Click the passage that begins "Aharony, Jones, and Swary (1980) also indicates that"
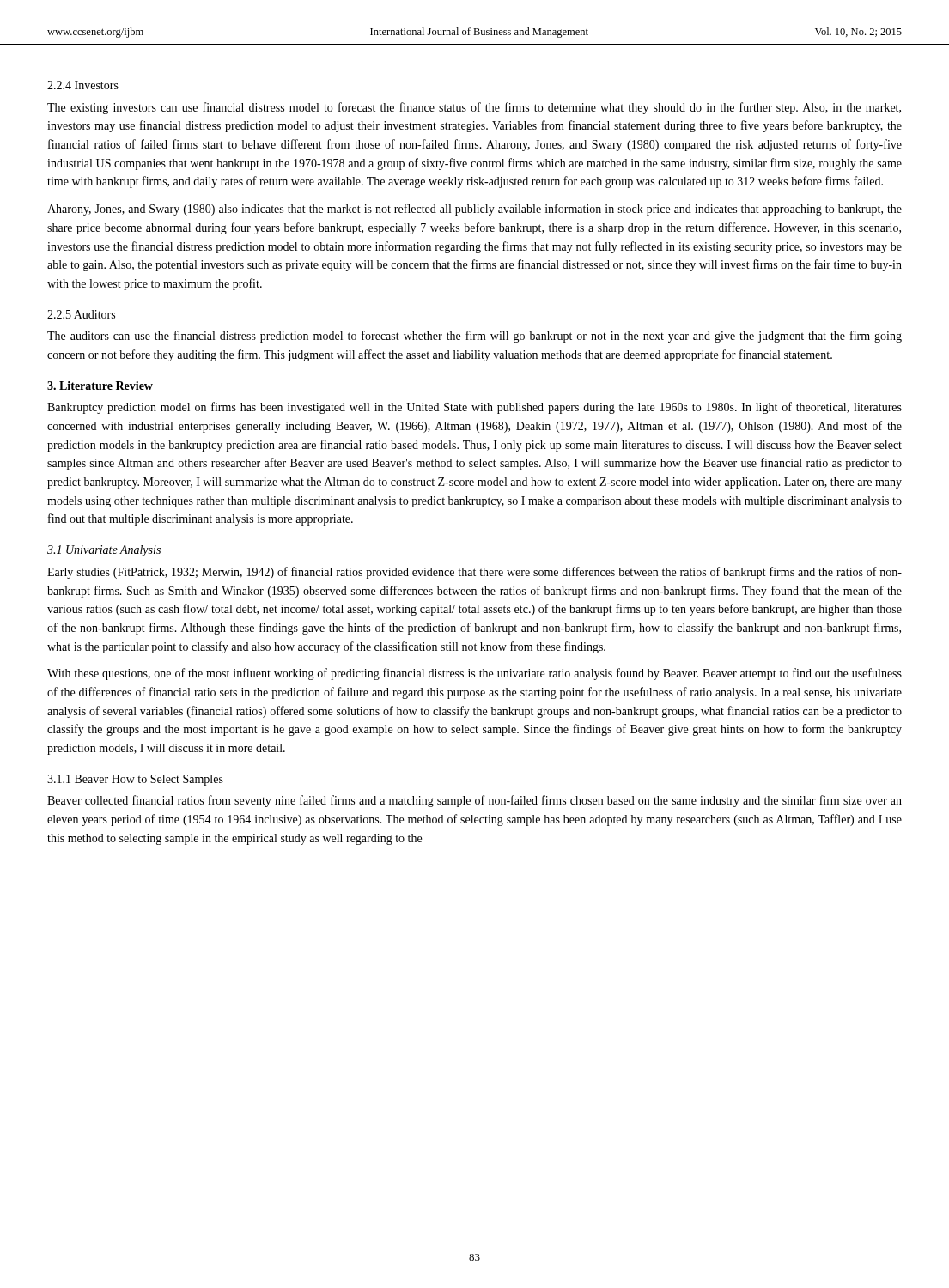Image resolution: width=949 pixels, height=1288 pixels. (474, 246)
